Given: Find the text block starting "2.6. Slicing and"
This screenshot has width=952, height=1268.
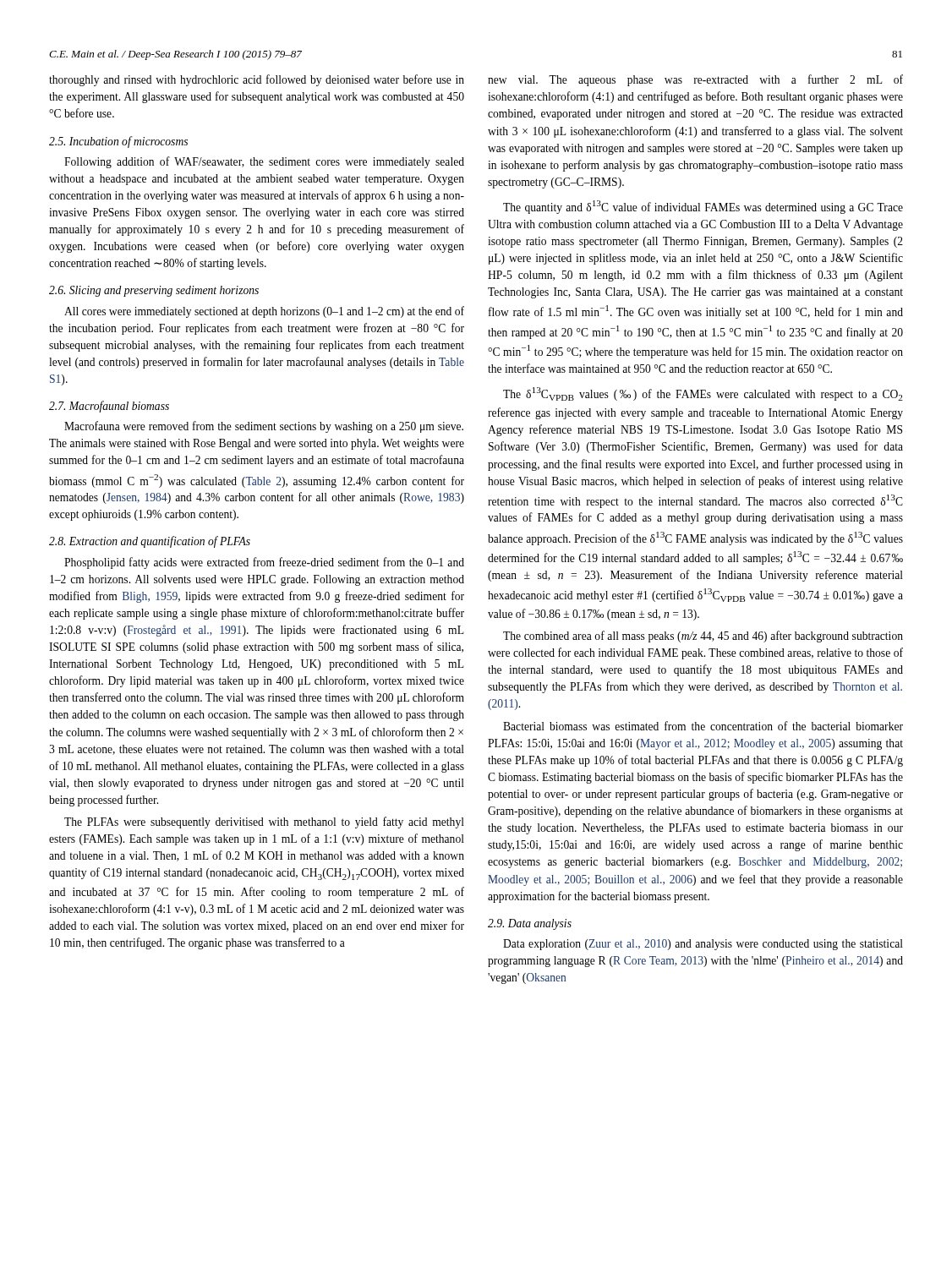Looking at the screenshot, I should [154, 291].
